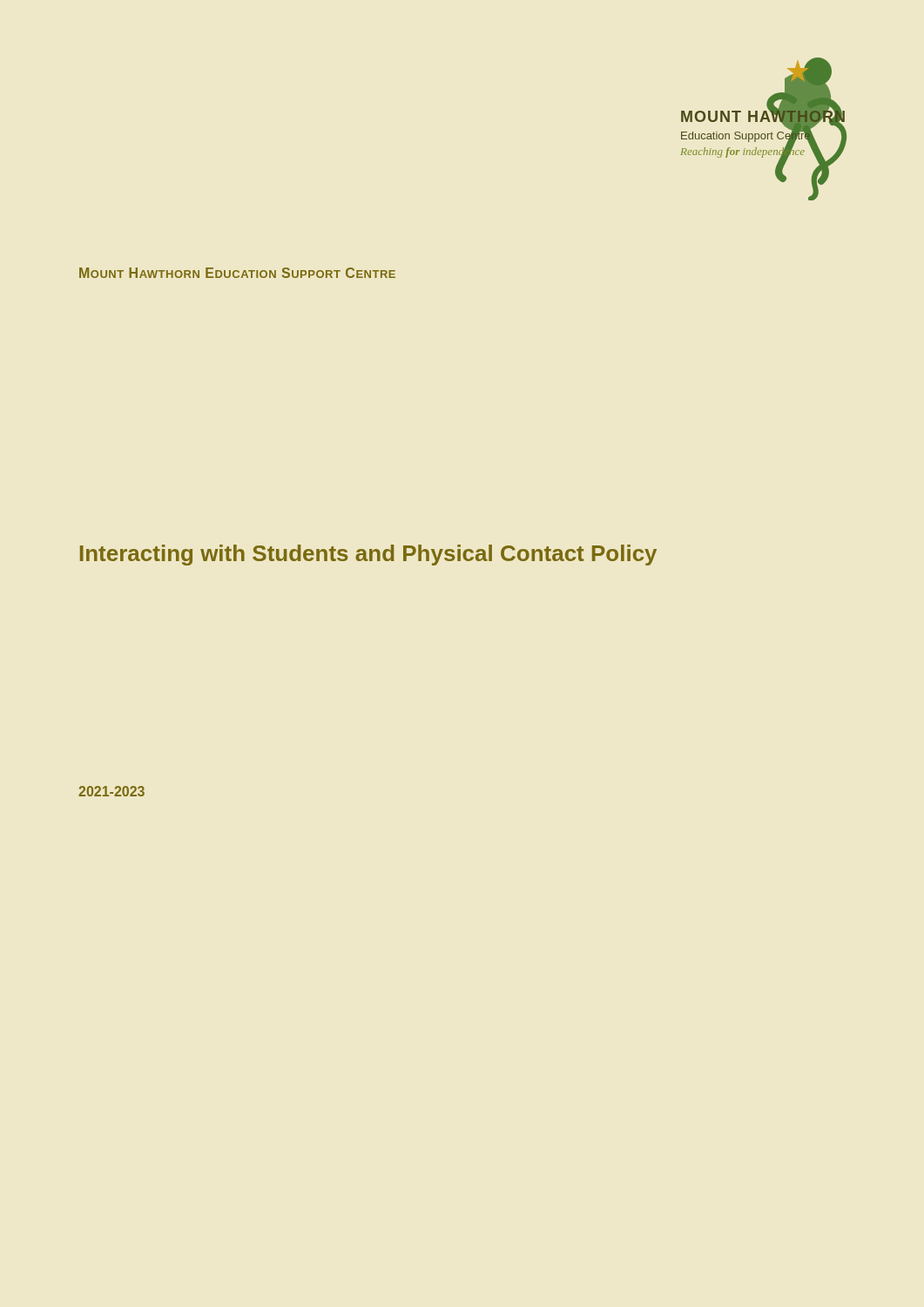The height and width of the screenshot is (1307, 924).
Task: Find the text block starting "Interacting with Students"
Action: click(368, 553)
